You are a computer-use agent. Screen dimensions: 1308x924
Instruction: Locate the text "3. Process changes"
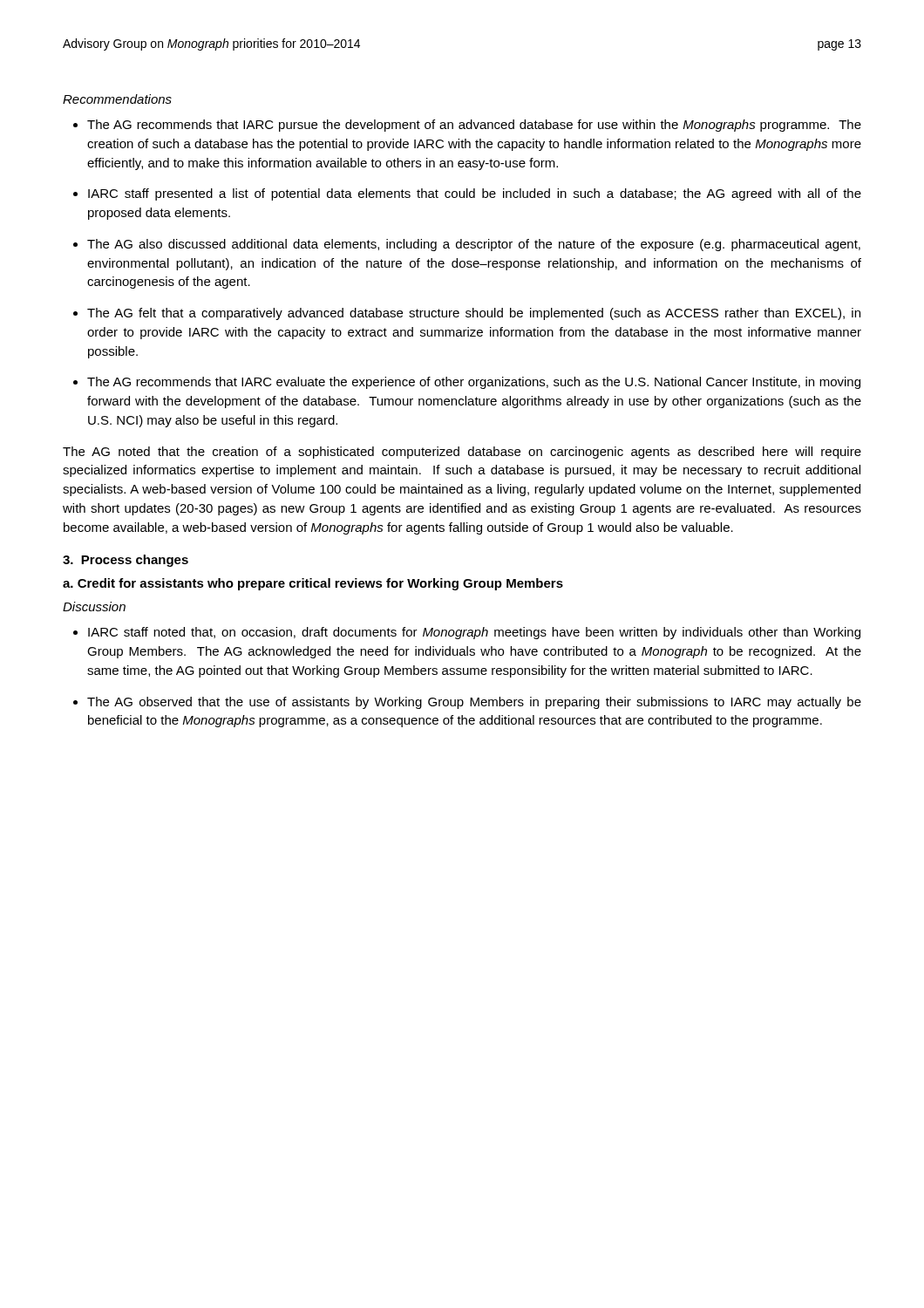click(x=126, y=560)
